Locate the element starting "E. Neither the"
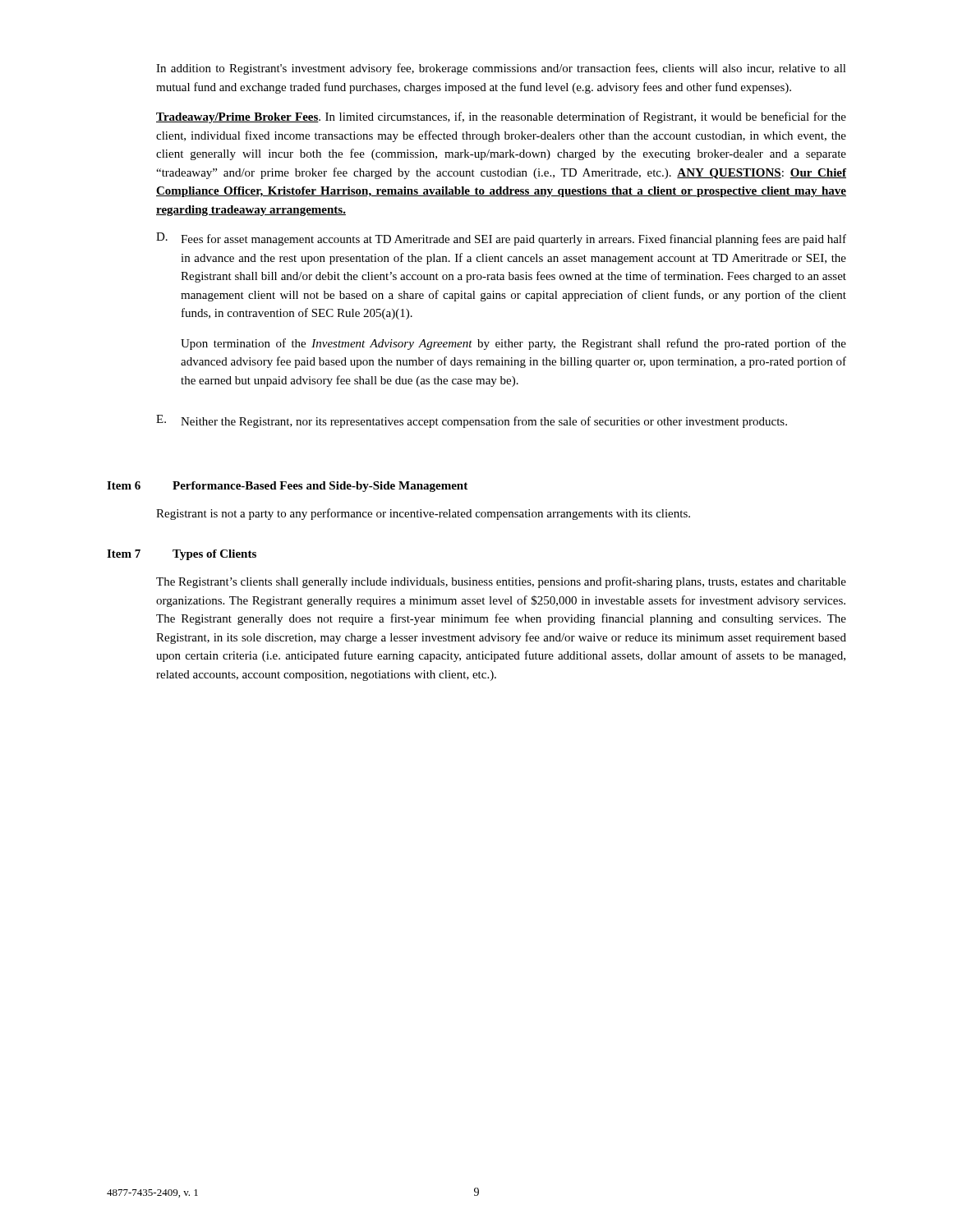 501,431
